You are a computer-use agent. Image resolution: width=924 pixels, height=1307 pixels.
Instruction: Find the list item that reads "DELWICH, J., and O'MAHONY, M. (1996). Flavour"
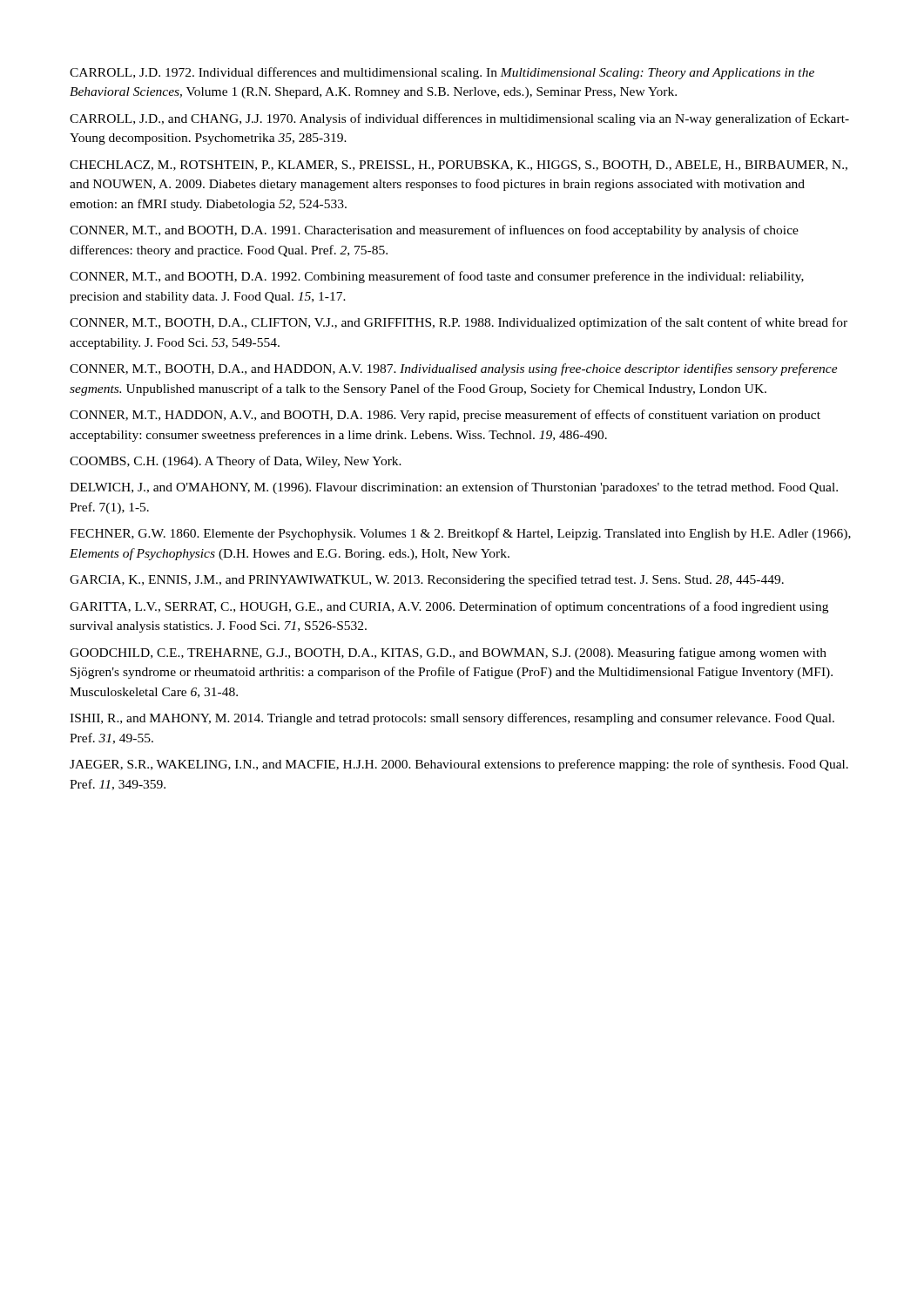(x=462, y=497)
